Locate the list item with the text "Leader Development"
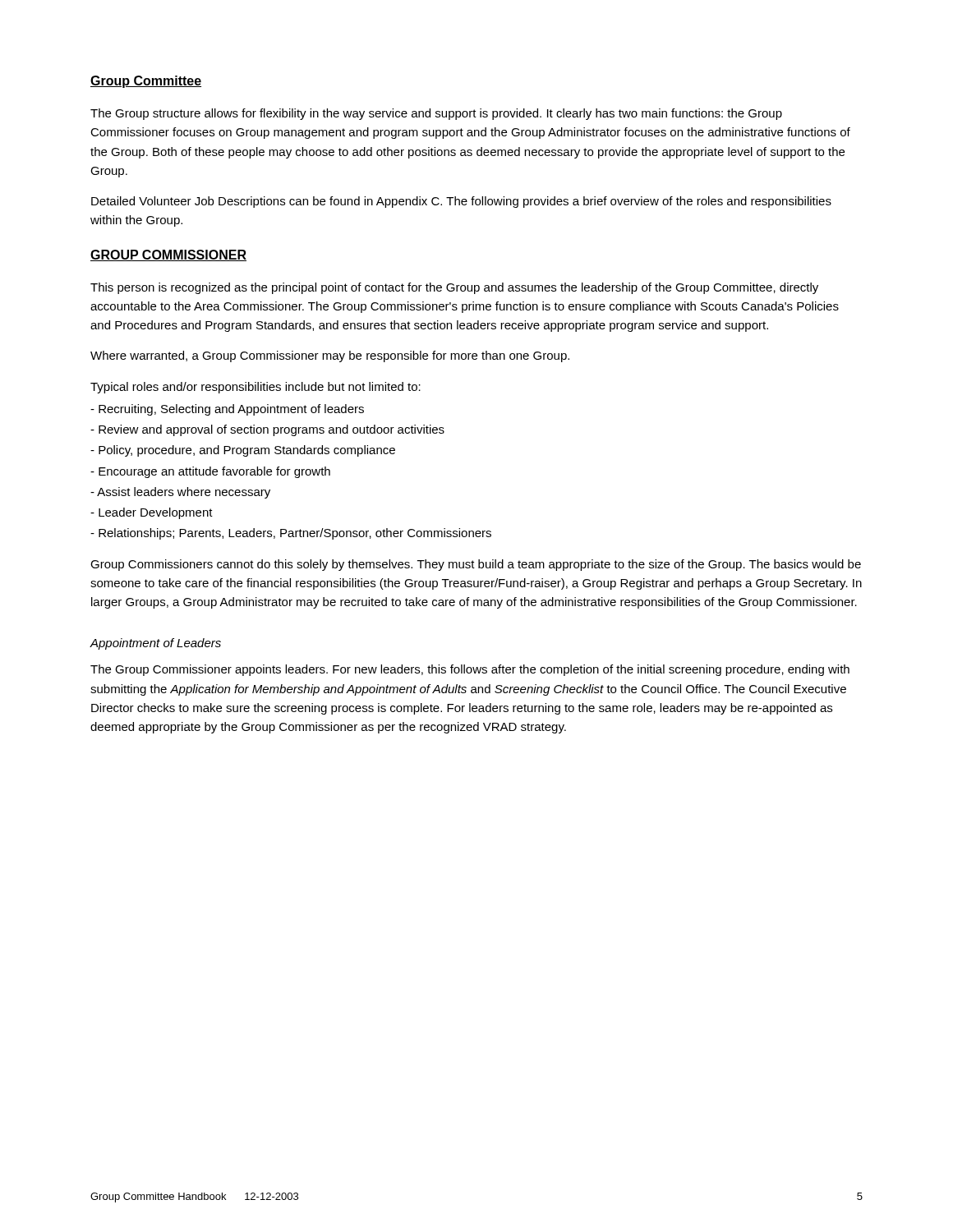953x1232 pixels. [151, 512]
